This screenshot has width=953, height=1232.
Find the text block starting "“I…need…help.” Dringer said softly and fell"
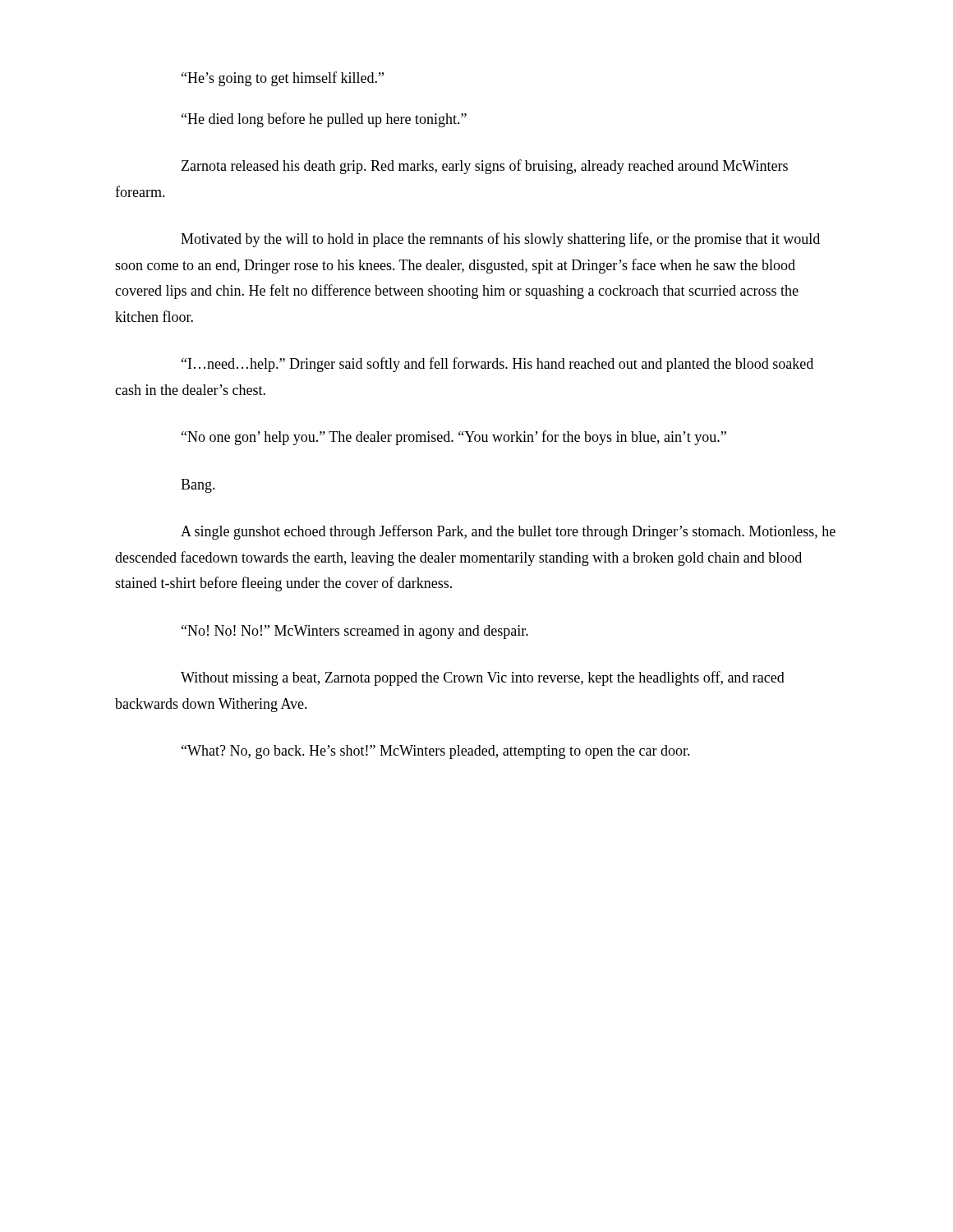tap(464, 377)
